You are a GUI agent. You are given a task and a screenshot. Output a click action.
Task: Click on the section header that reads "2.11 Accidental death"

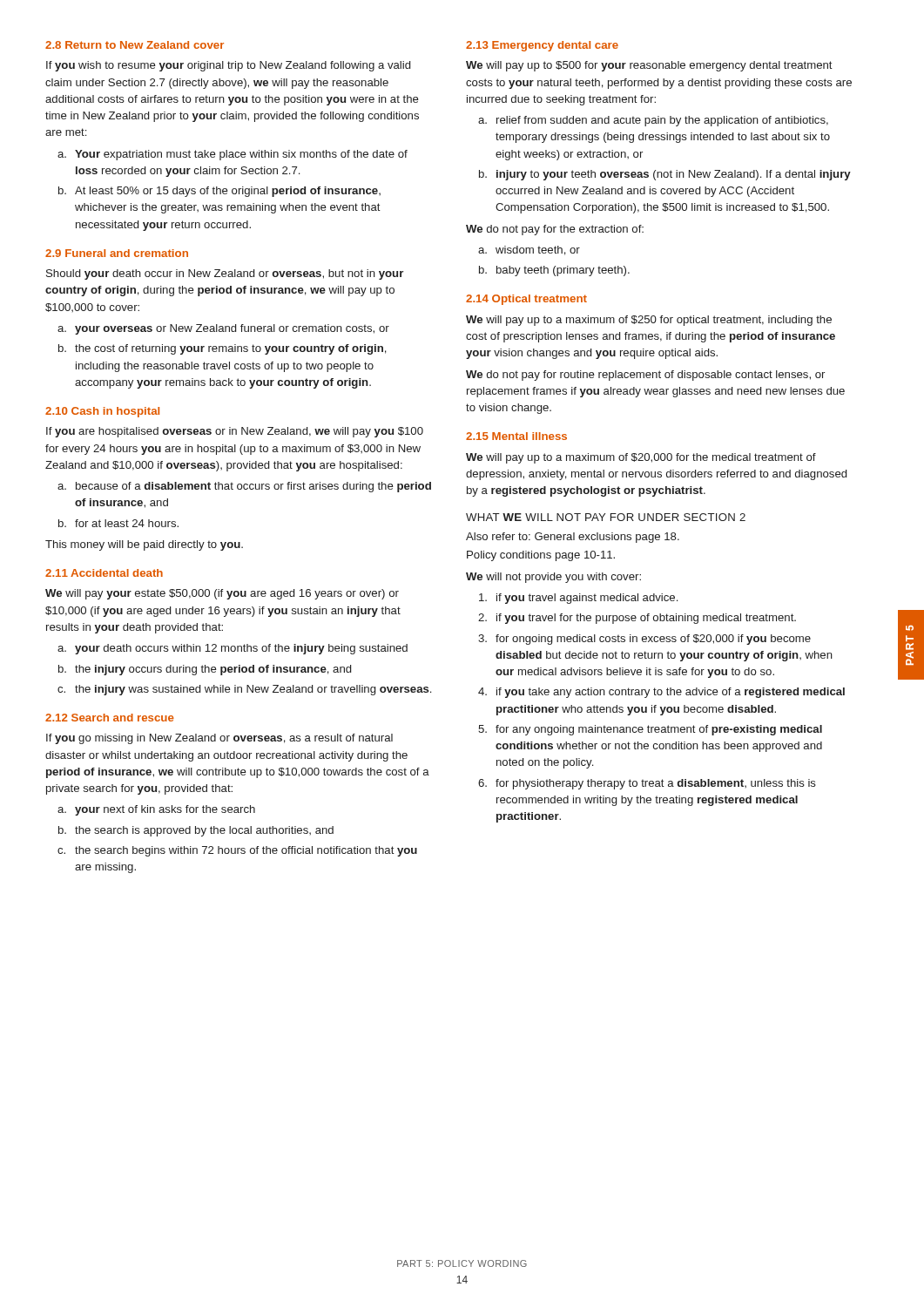coord(104,573)
